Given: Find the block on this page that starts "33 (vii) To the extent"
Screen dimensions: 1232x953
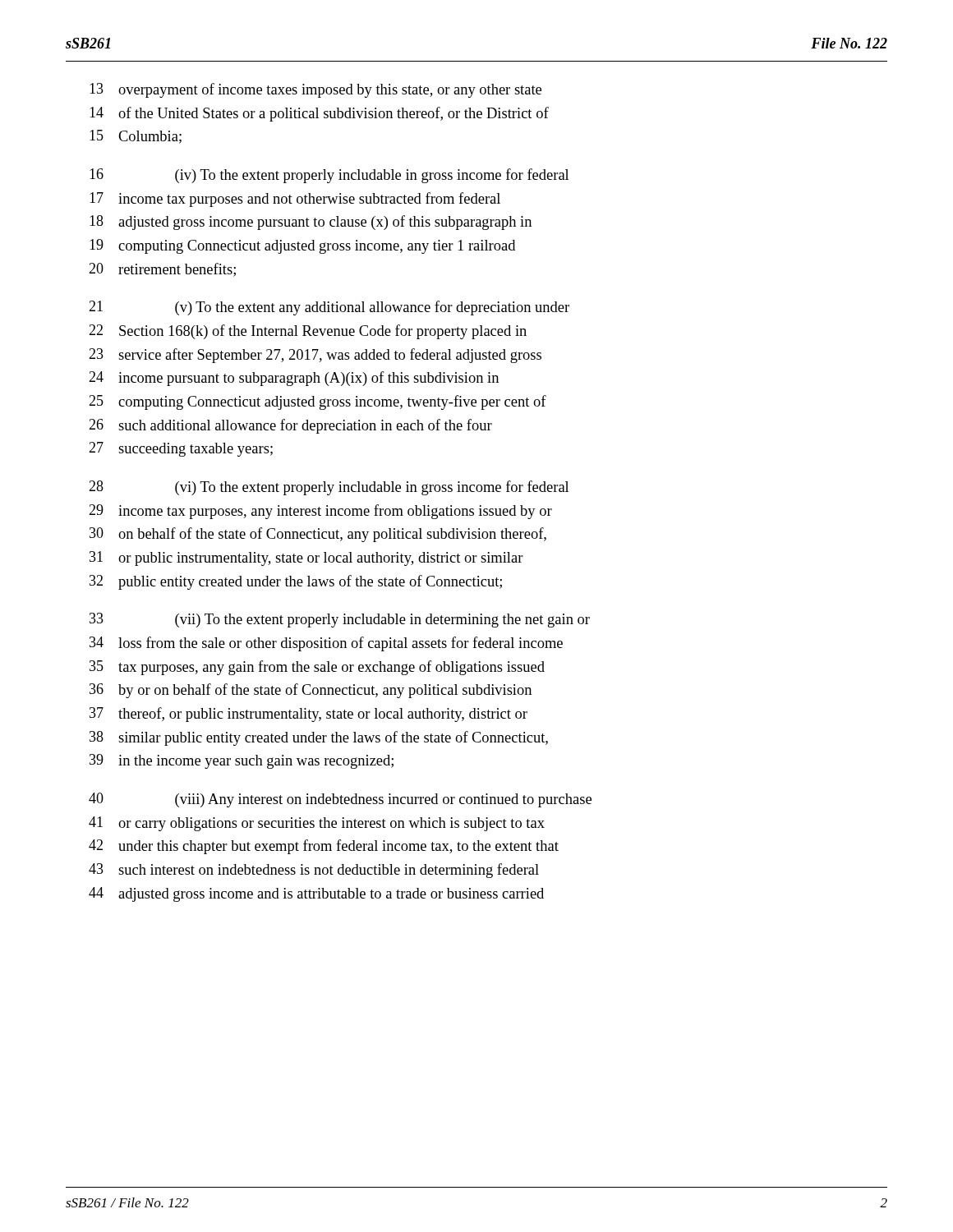Looking at the screenshot, I should coord(476,691).
